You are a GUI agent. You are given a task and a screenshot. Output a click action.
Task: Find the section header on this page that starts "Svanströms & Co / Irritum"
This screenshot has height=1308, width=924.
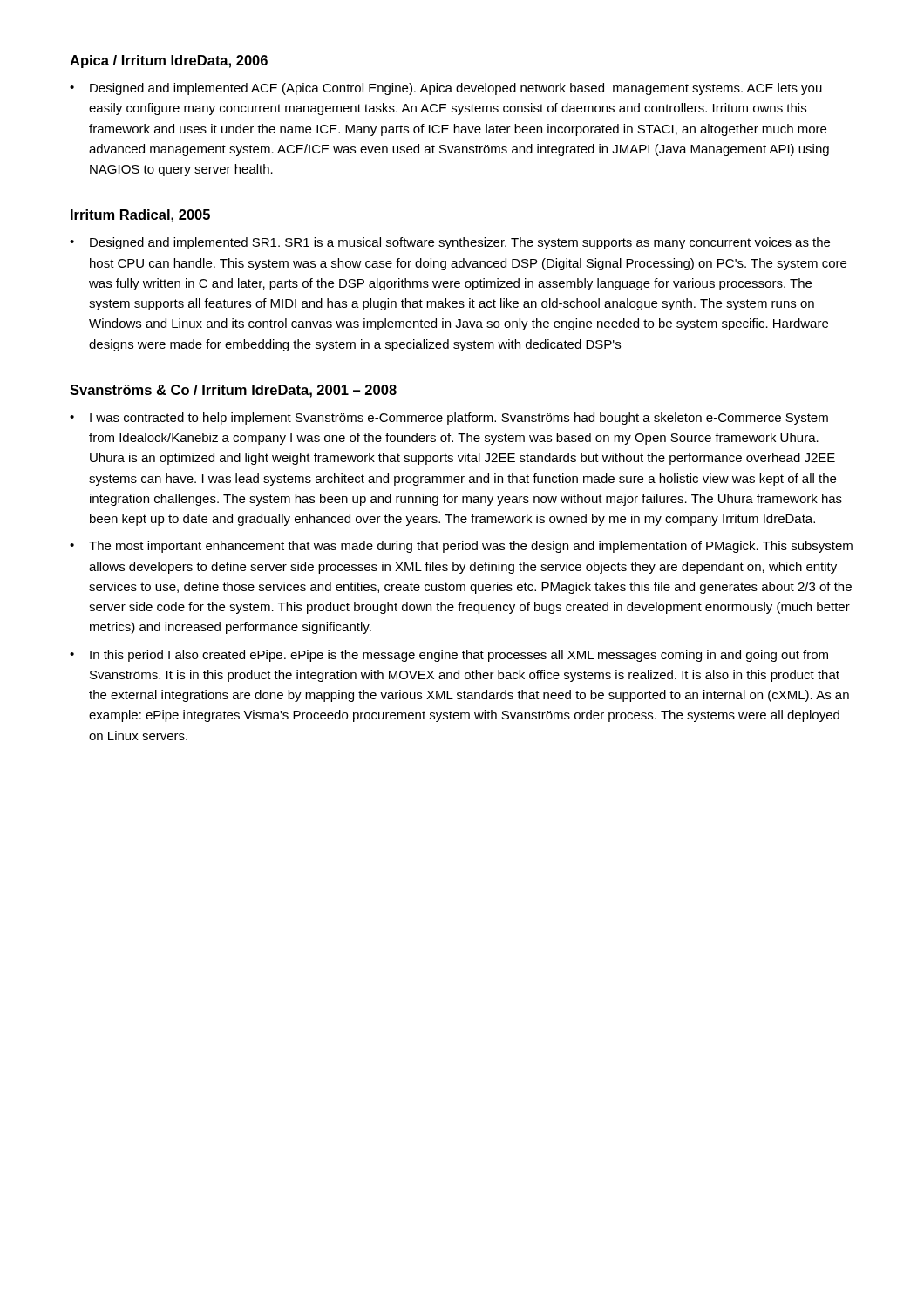click(233, 390)
